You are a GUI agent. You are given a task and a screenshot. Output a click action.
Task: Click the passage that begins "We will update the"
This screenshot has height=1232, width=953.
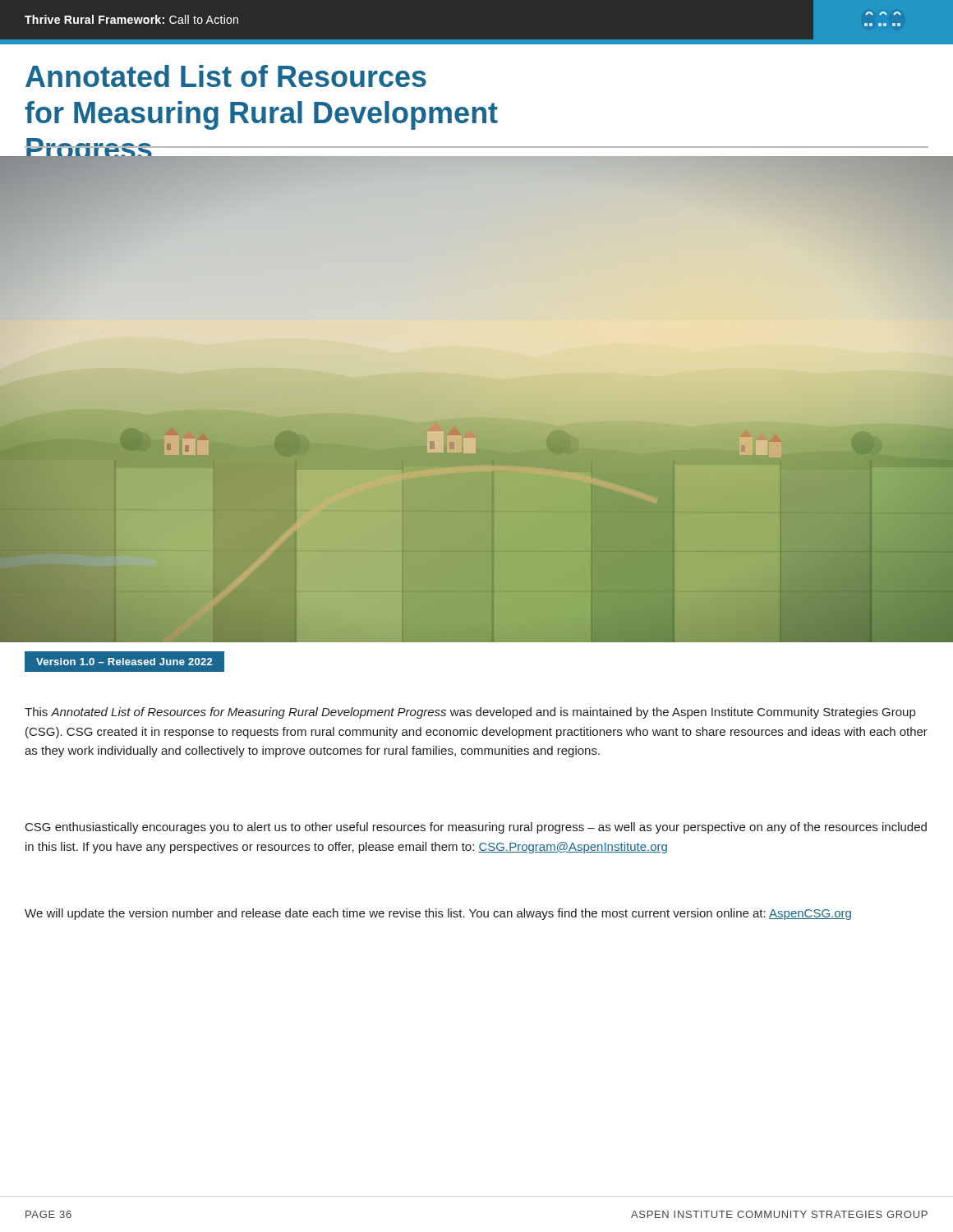(x=476, y=913)
